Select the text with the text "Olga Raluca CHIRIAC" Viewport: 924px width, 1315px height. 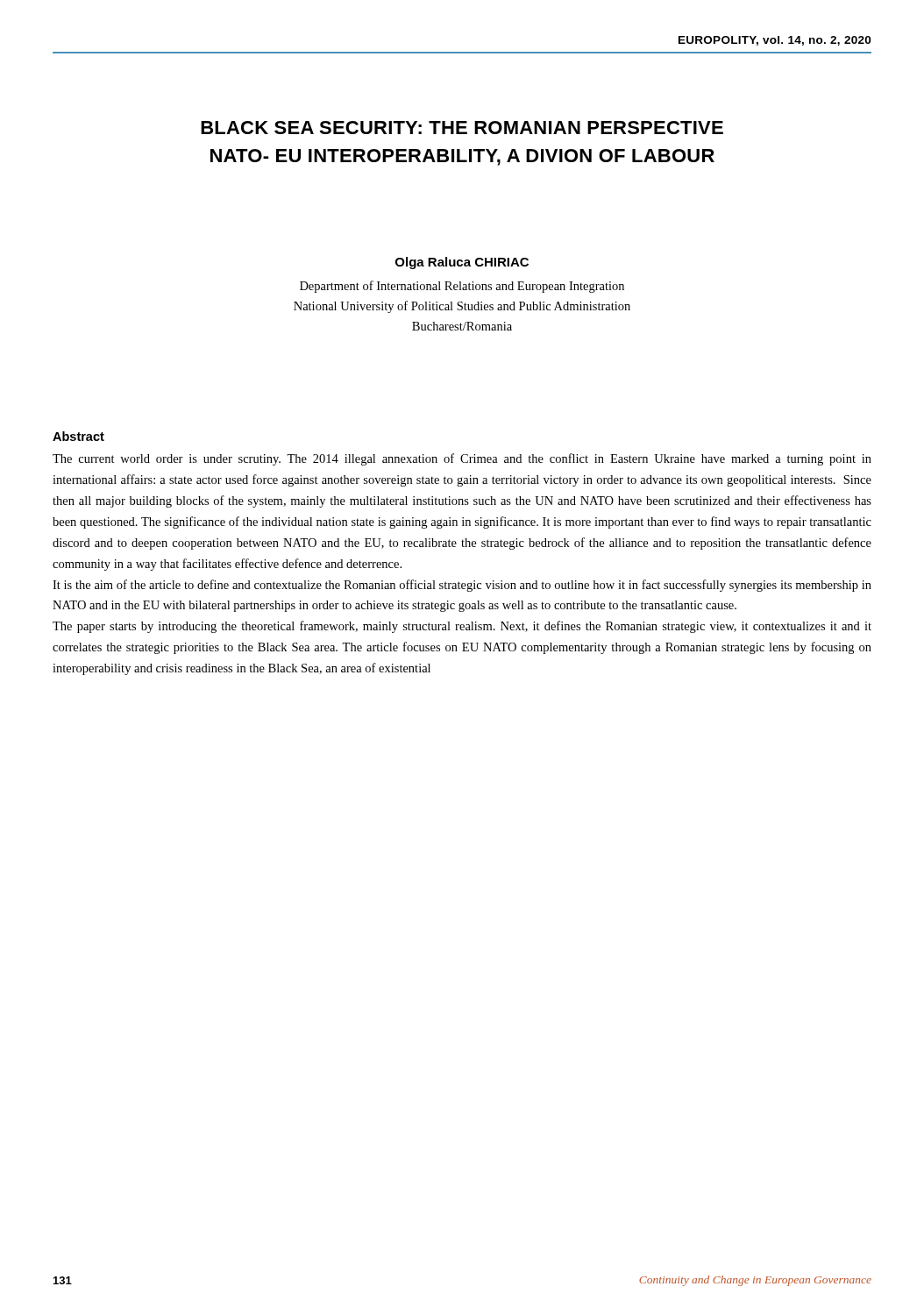(462, 262)
